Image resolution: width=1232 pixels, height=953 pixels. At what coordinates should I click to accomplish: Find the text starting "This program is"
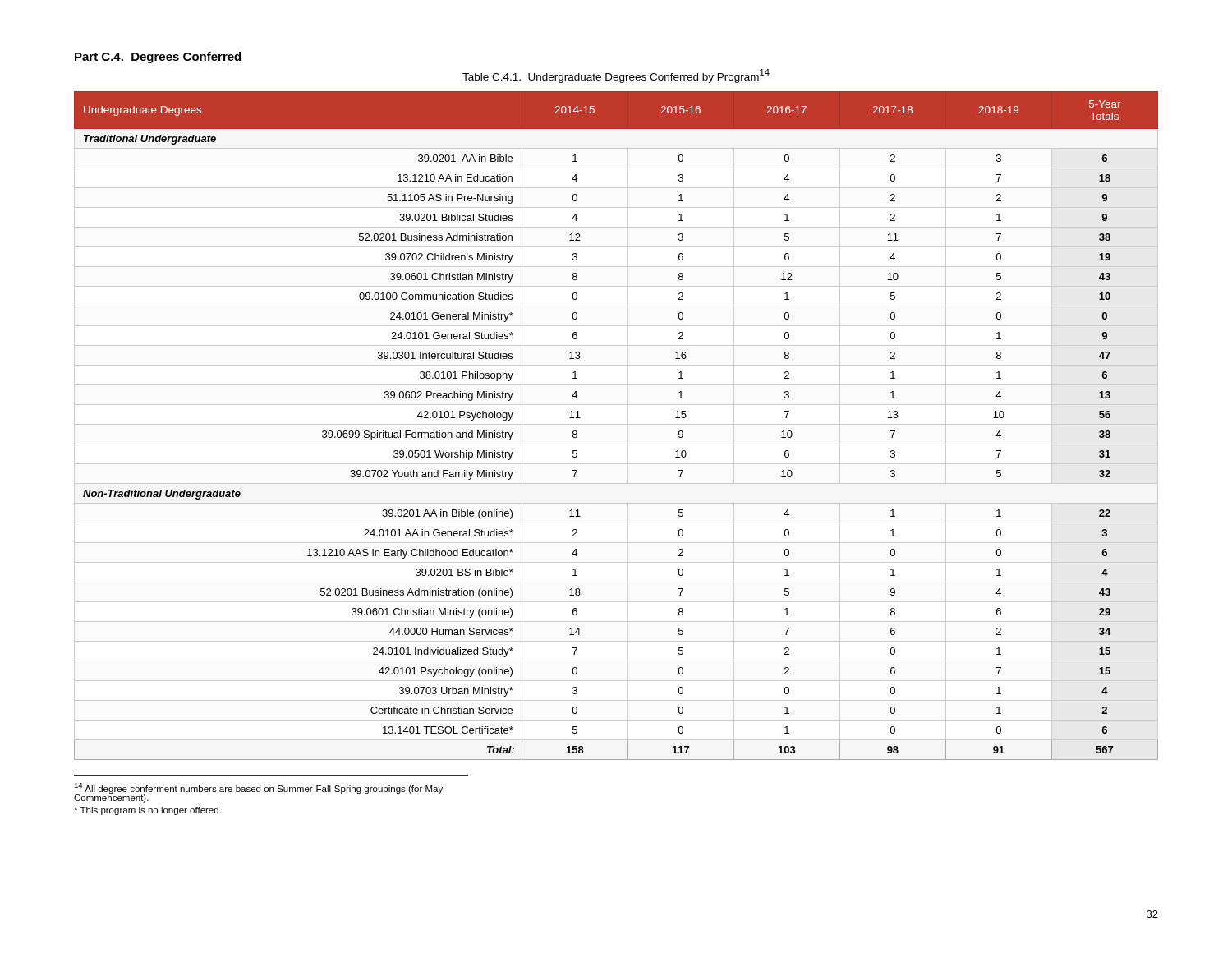pyautogui.click(x=148, y=810)
